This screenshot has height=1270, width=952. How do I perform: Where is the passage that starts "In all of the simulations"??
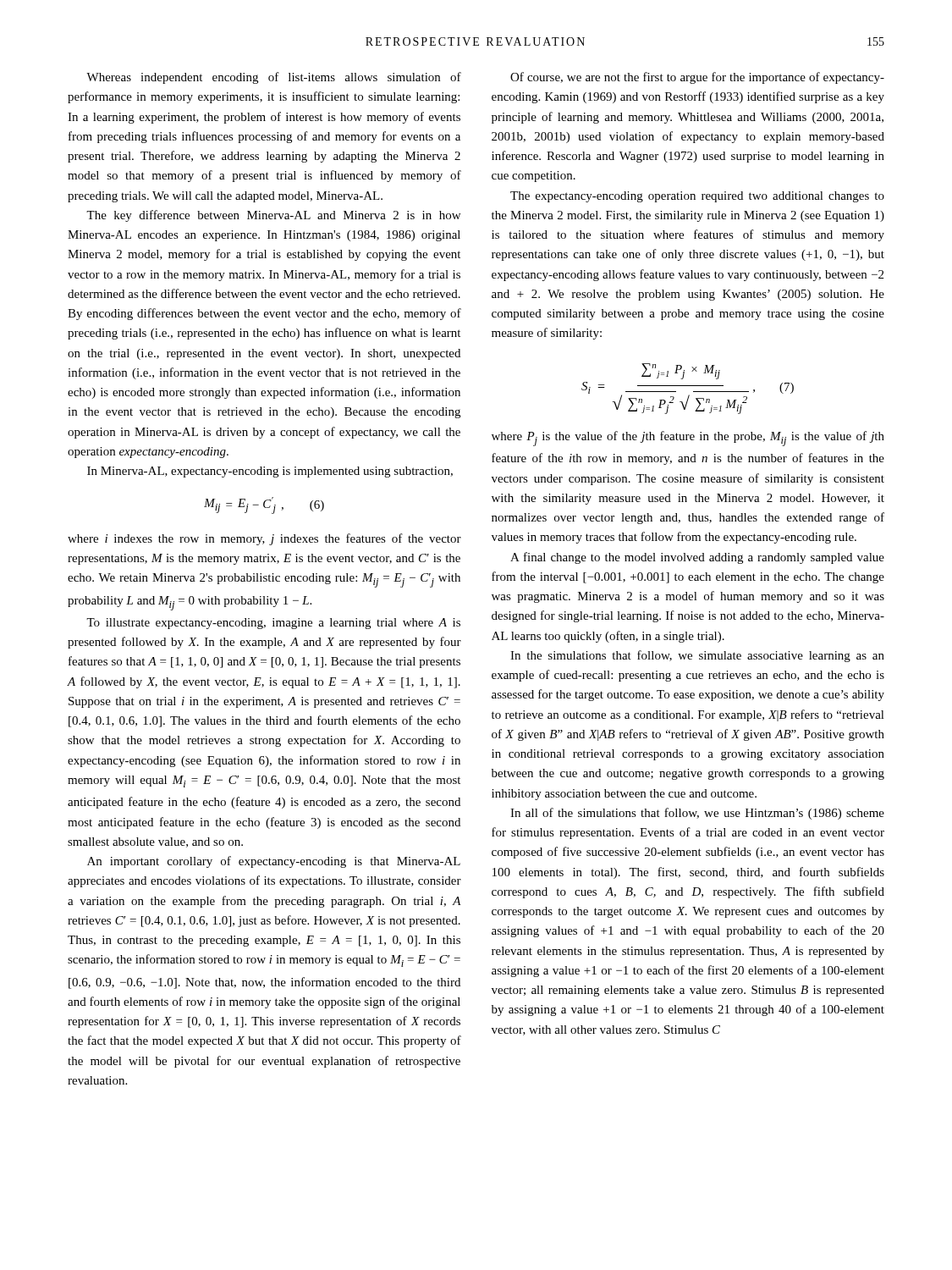[x=688, y=922]
